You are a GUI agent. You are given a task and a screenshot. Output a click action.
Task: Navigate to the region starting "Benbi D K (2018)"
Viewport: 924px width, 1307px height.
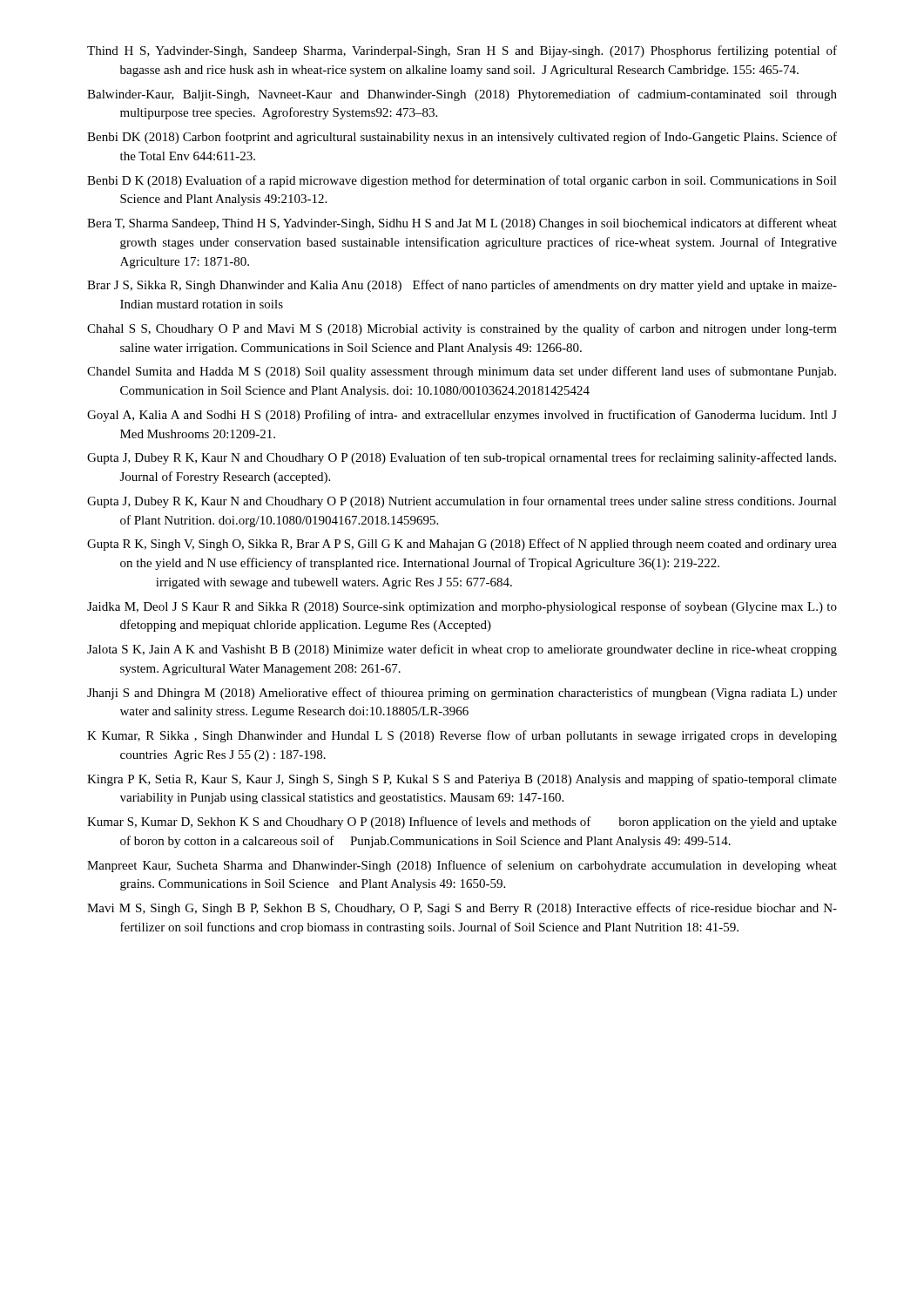[462, 189]
